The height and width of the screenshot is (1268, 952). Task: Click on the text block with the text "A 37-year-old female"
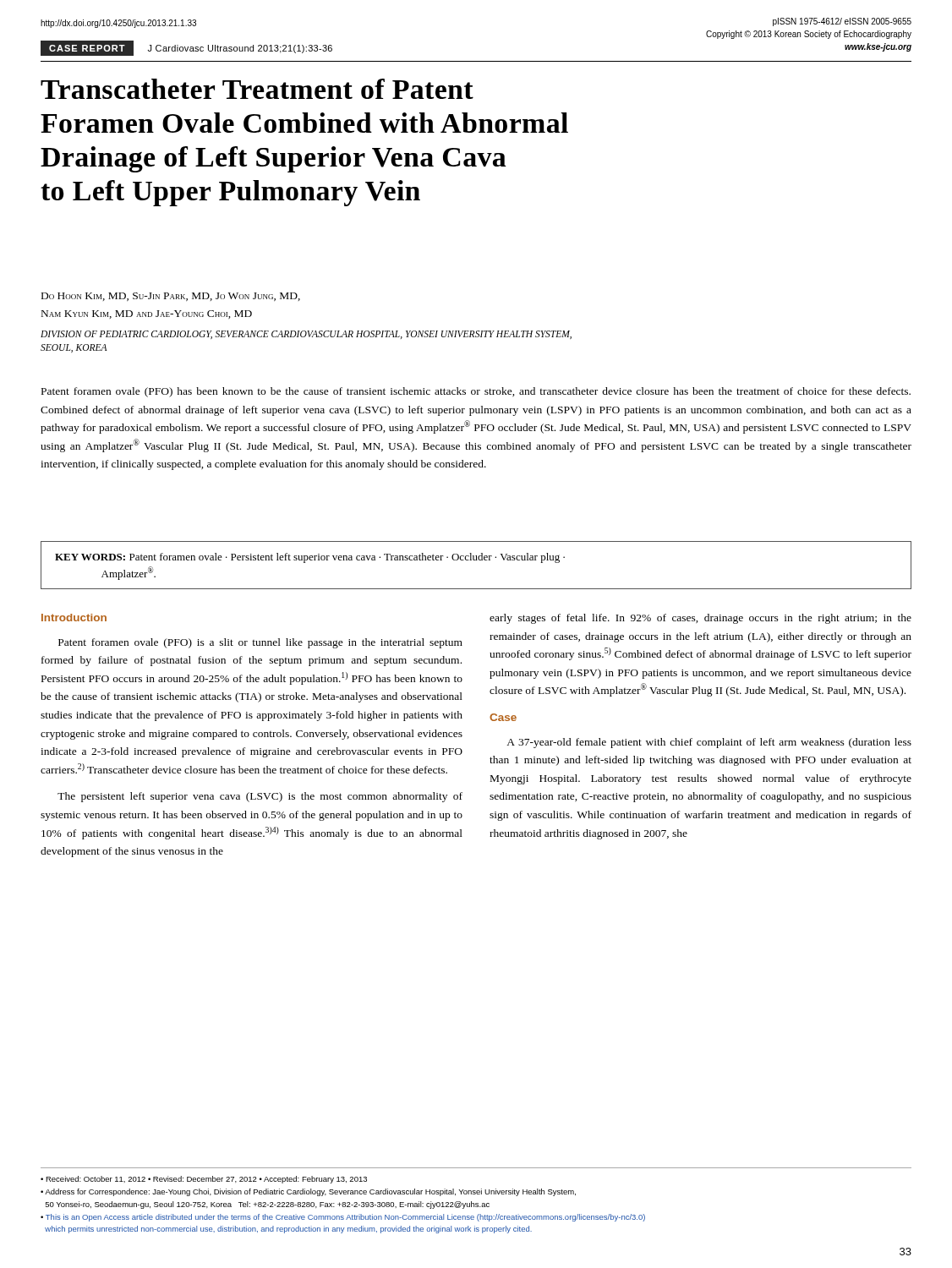point(700,786)
